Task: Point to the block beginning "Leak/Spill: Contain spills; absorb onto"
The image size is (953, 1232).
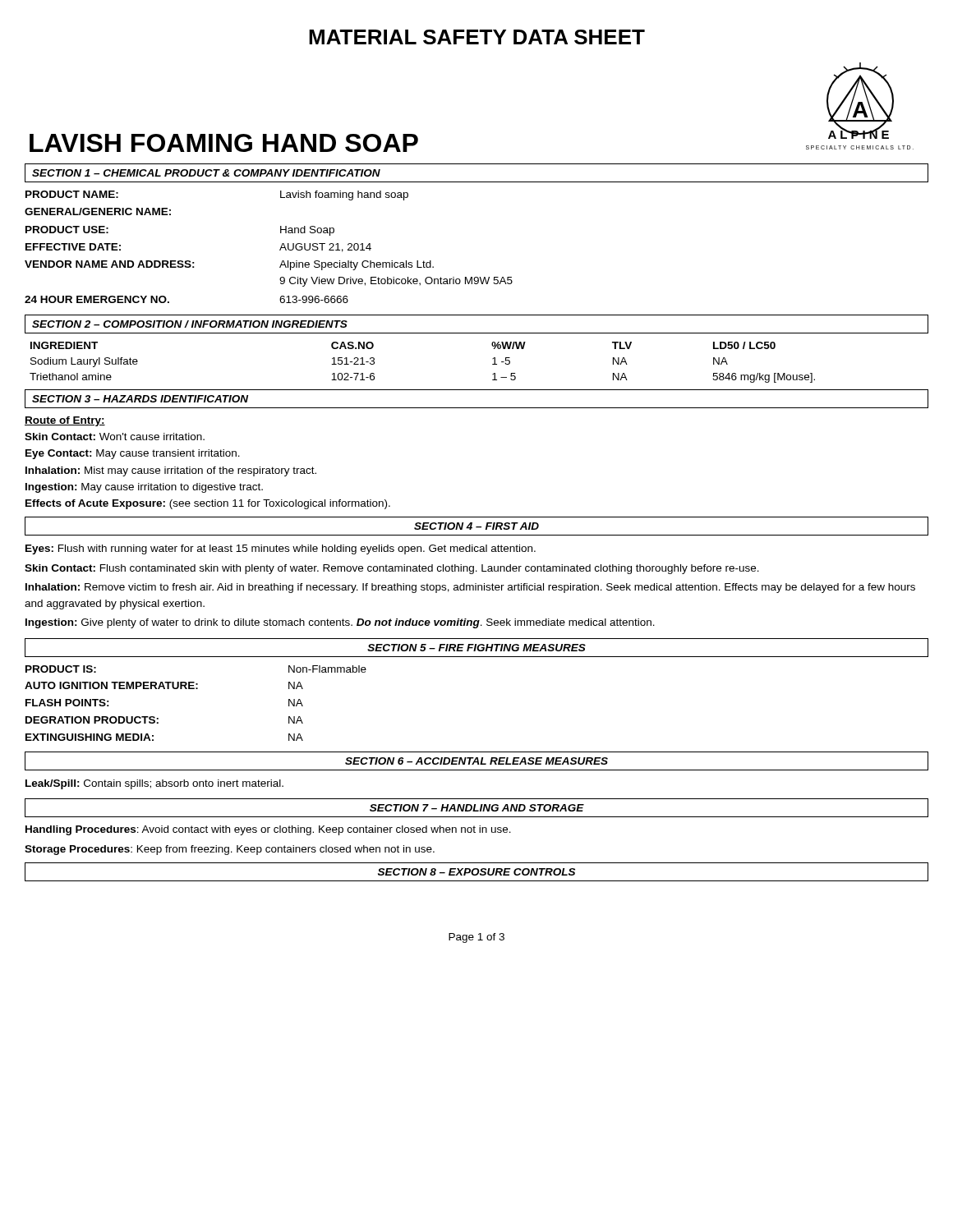Action: (154, 784)
